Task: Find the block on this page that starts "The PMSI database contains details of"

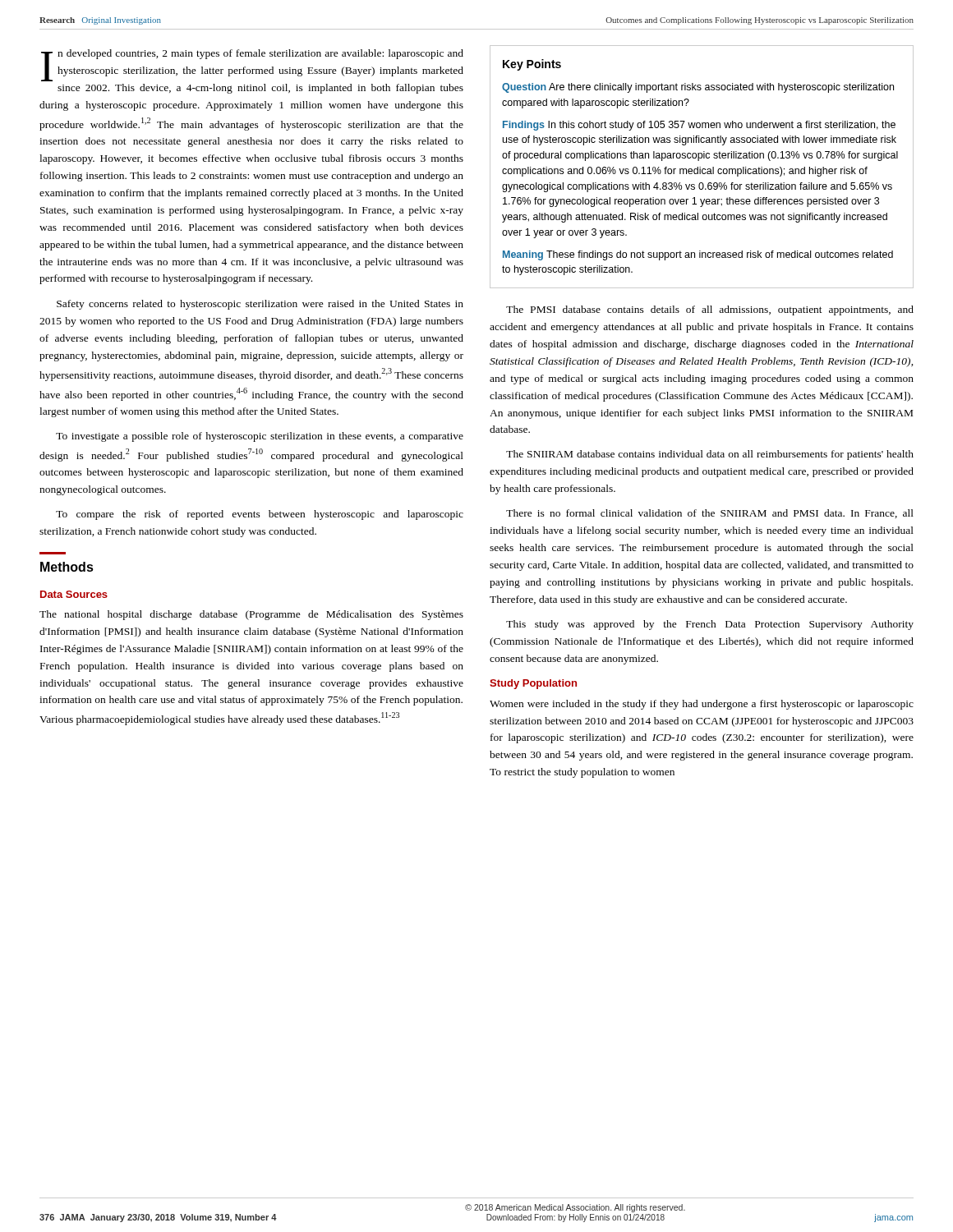Action: [702, 370]
